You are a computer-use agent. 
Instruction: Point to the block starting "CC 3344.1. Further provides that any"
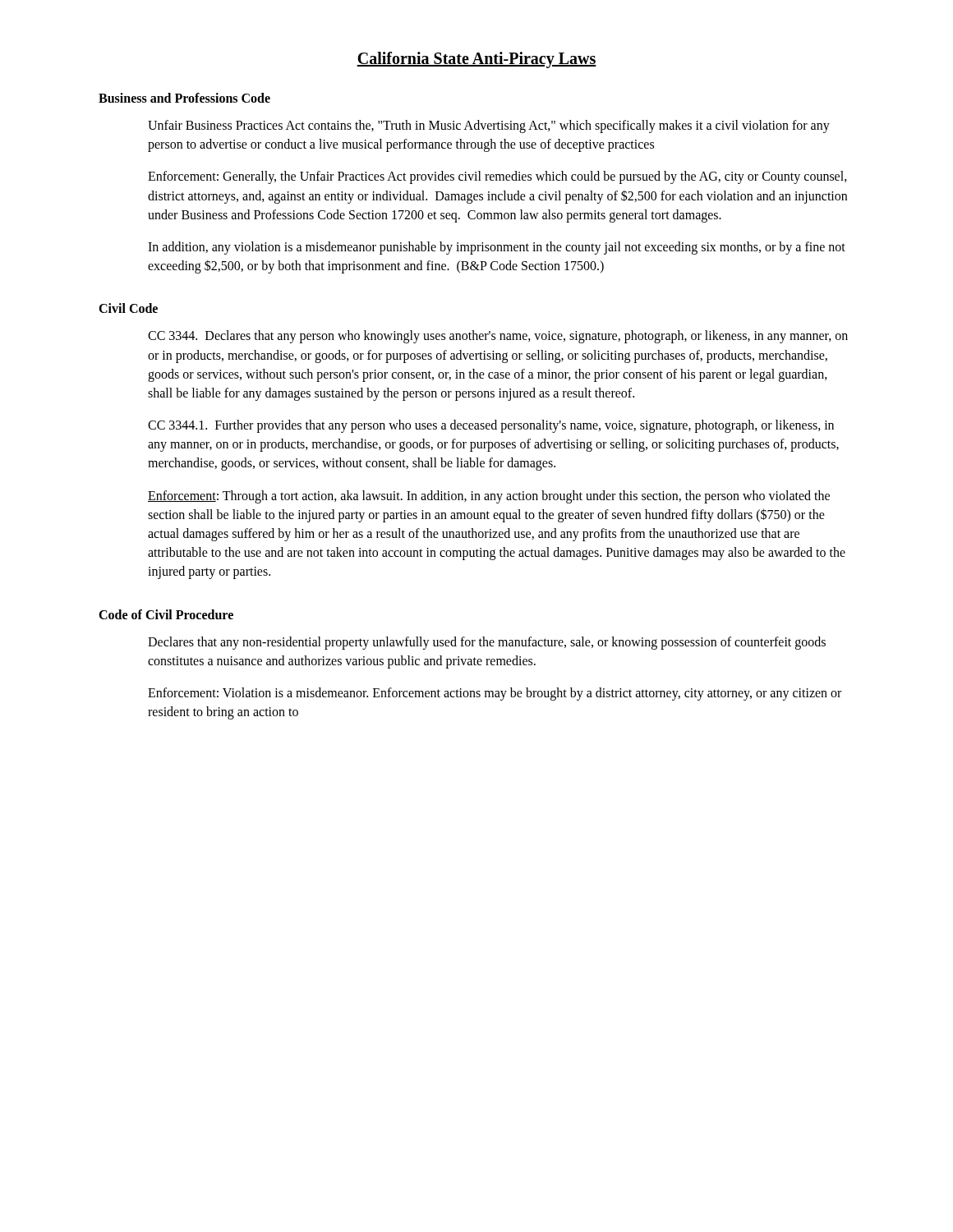494,444
